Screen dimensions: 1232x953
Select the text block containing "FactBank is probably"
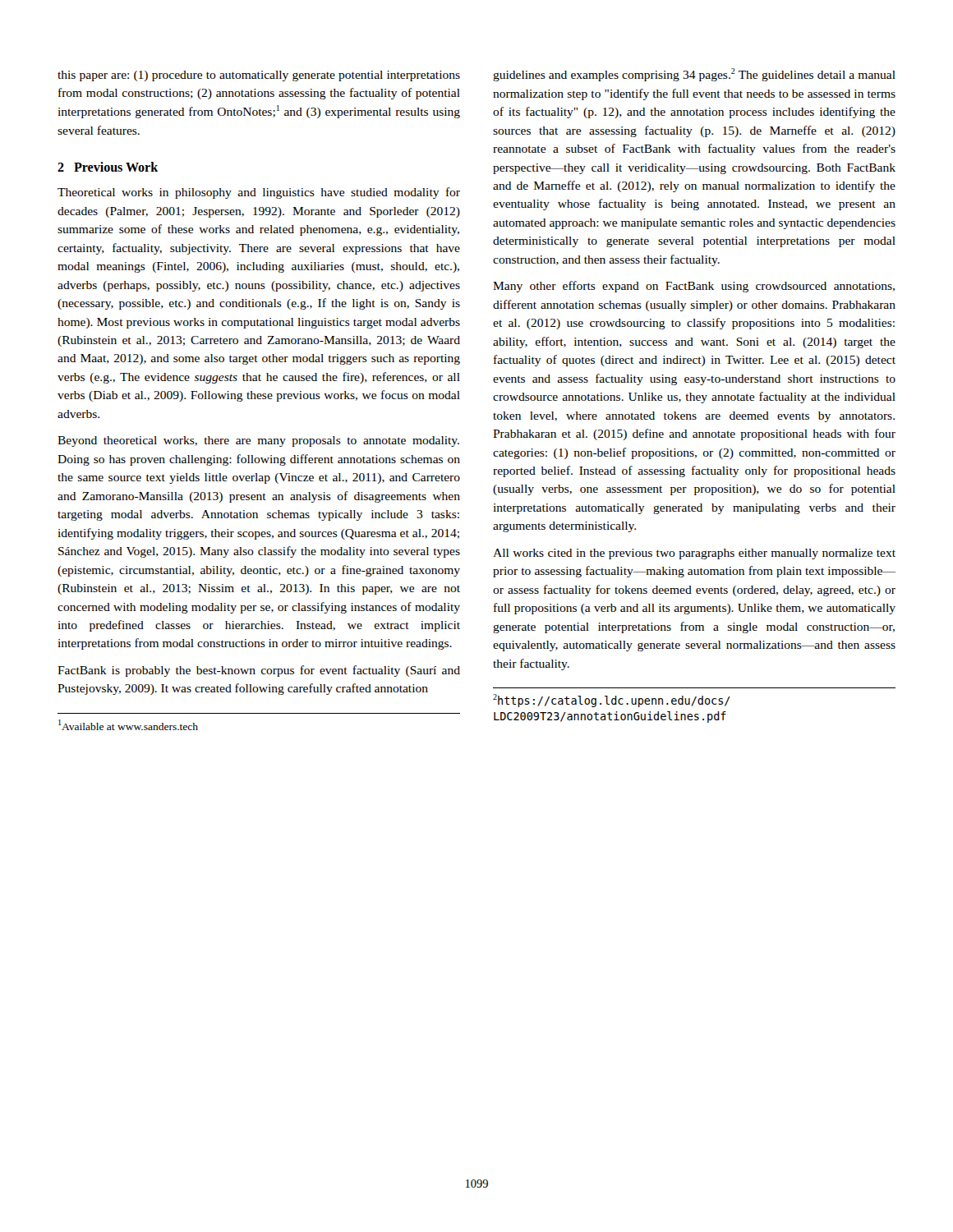pos(259,680)
